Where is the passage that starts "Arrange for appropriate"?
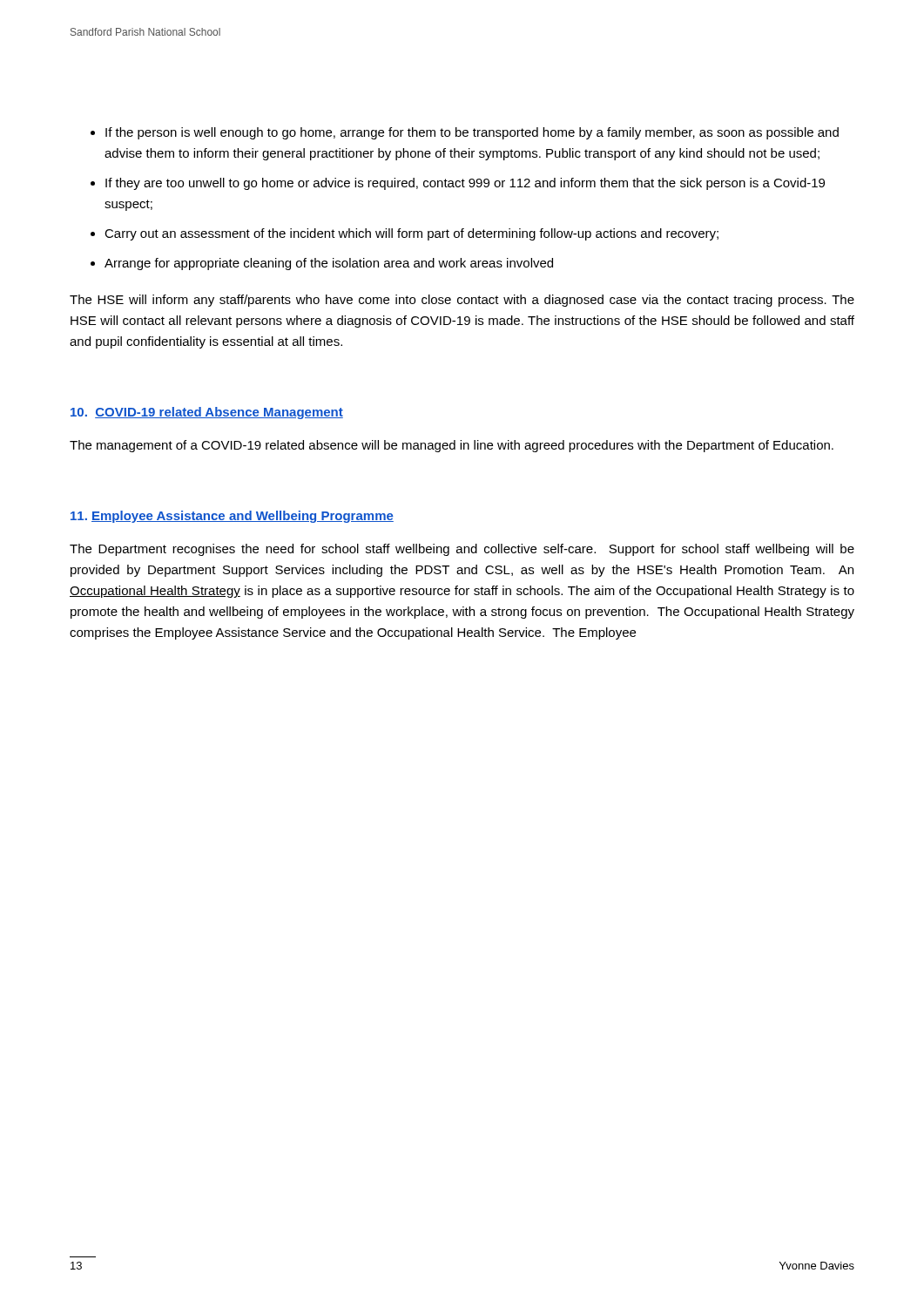This screenshot has height=1307, width=924. tap(479, 263)
